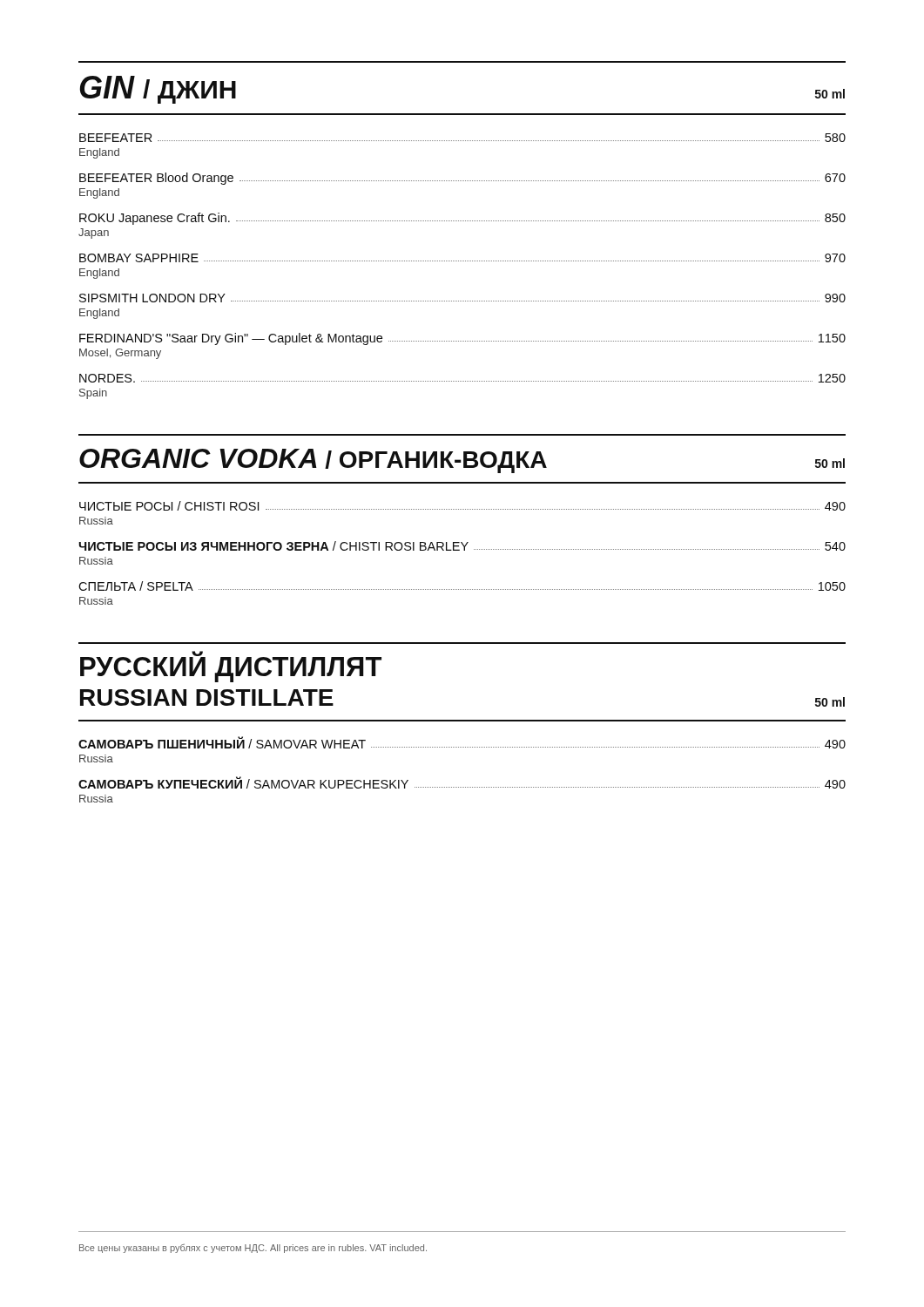The image size is (924, 1307).
Task: Select the passage starting "BEEFEATER Blood Orange 670"
Action: coord(462,185)
